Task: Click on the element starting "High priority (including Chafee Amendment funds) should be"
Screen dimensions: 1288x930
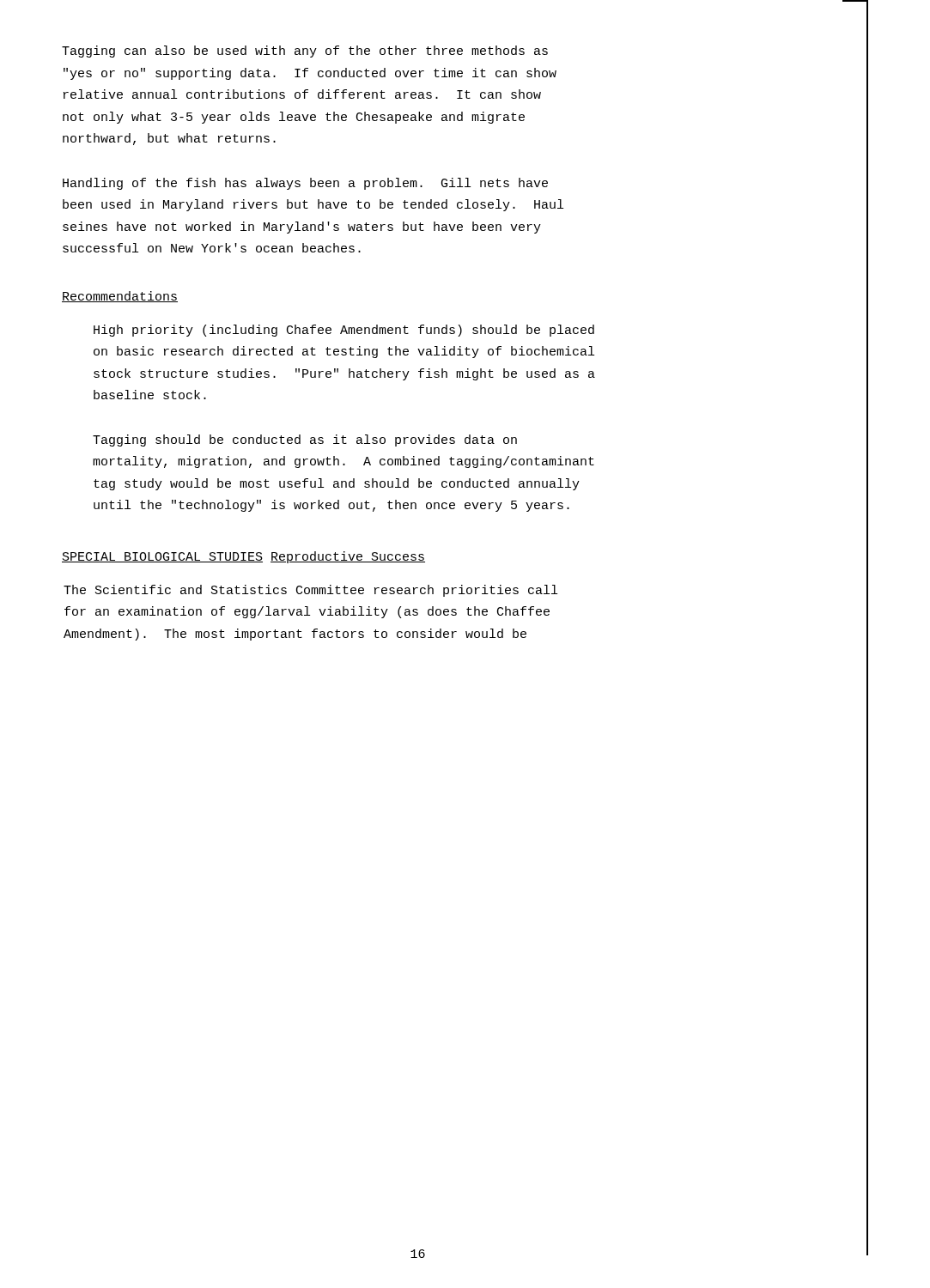Action: pyautogui.click(x=344, y=363)
